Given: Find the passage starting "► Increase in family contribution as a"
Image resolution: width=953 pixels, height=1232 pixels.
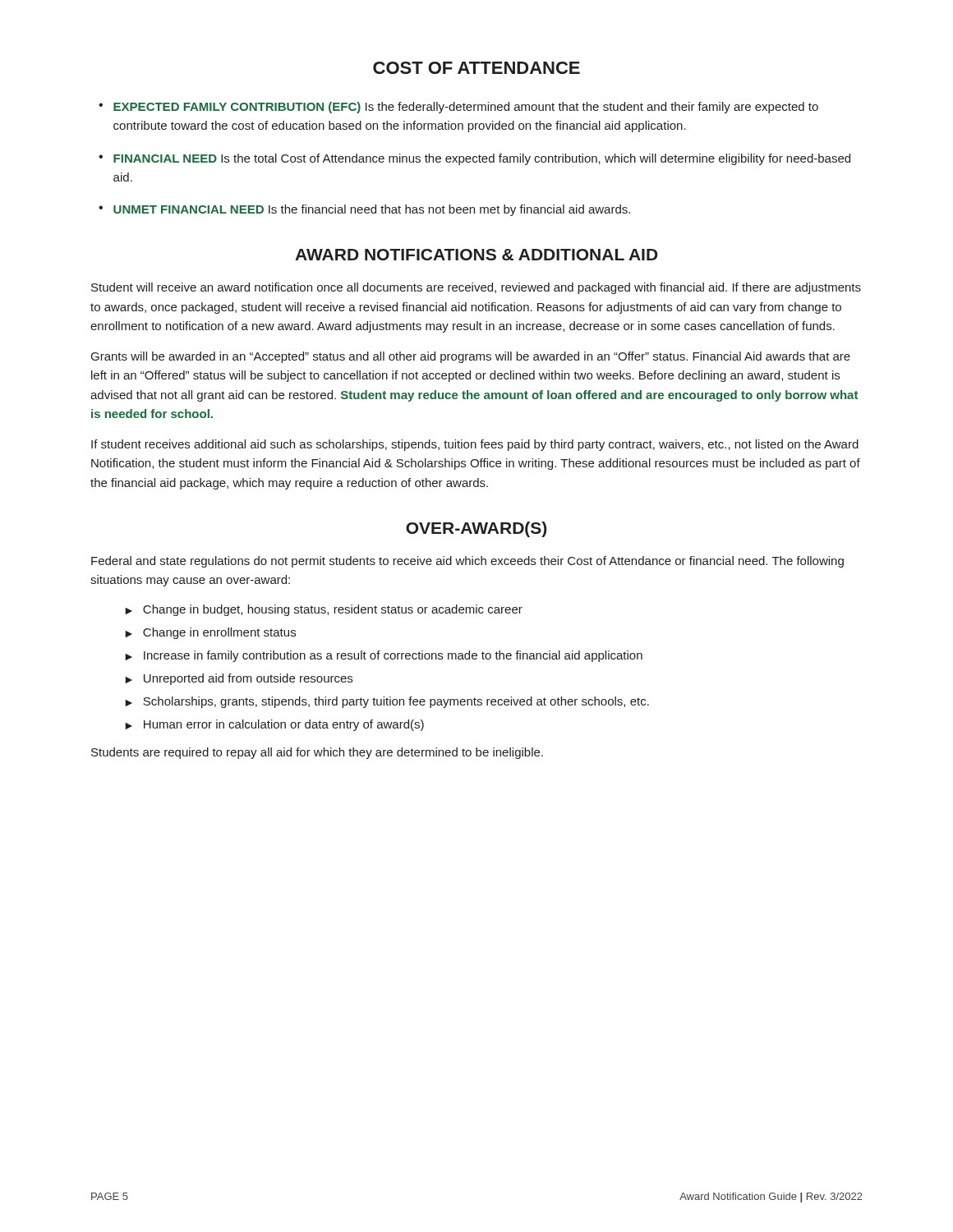Looking at the screenshot, I should (x=383, y=656).
